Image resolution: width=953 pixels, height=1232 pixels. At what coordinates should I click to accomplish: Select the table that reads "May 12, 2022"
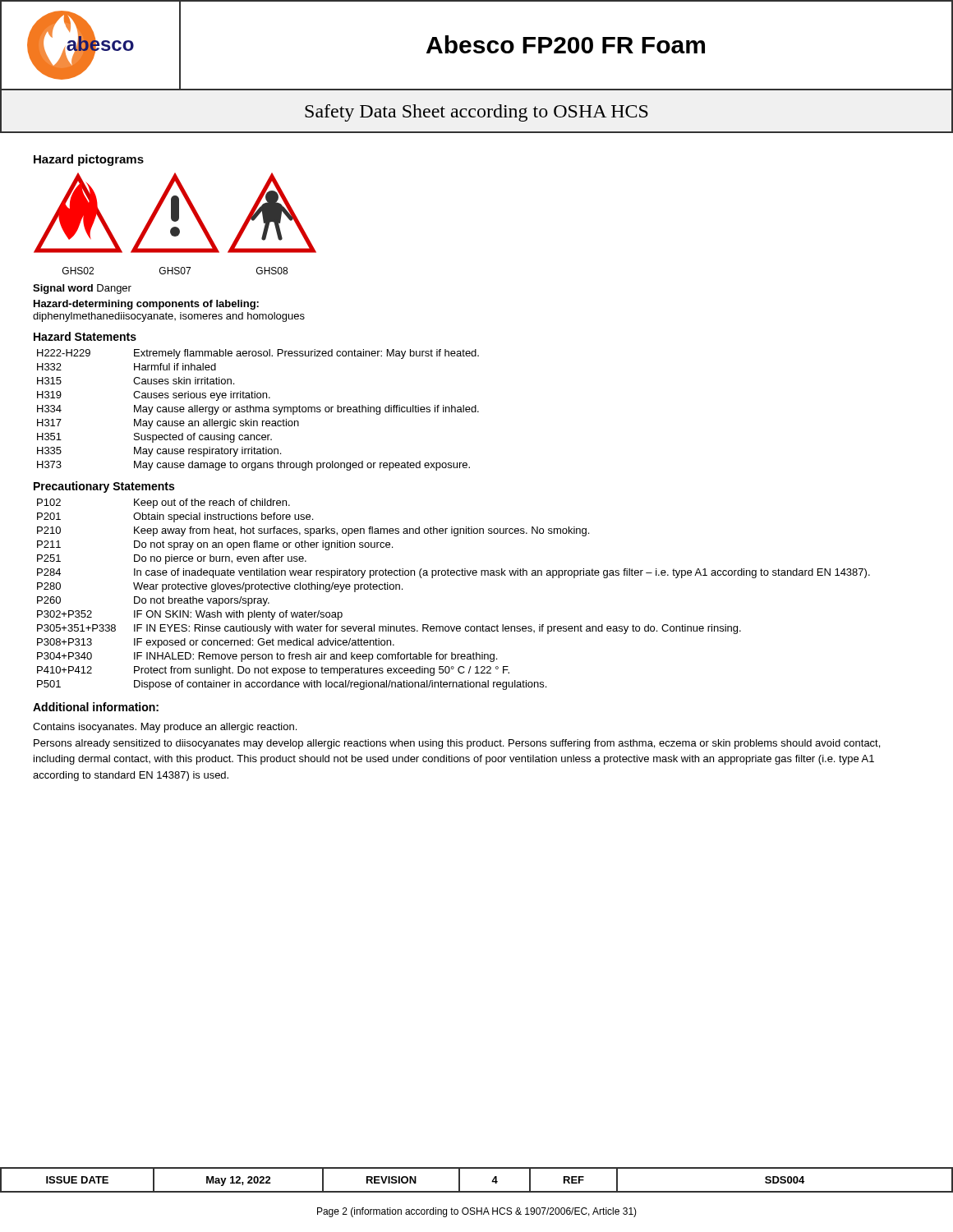[x=476, y=1180]
